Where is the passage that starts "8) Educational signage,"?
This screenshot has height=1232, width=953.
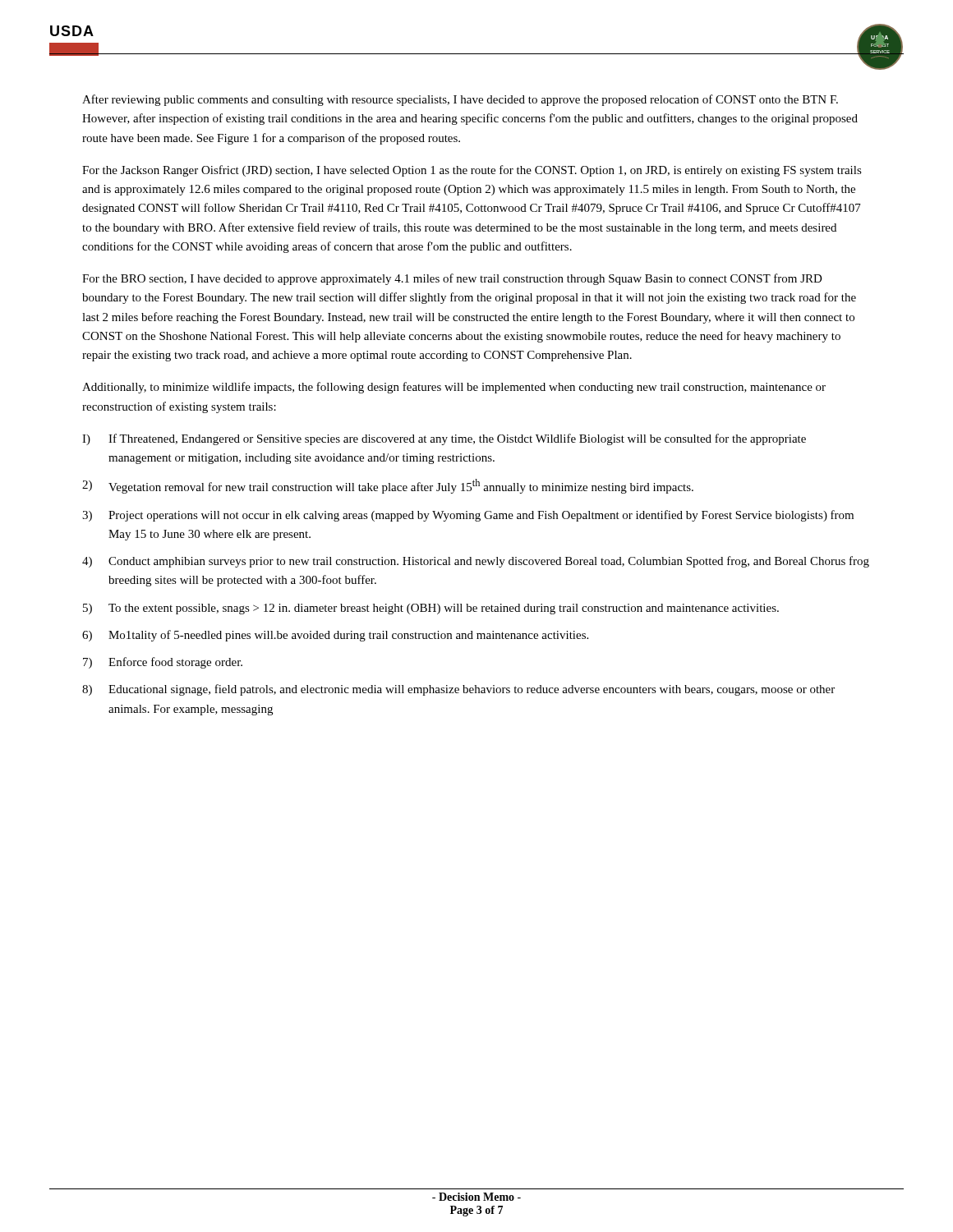[x=476, y=699]
